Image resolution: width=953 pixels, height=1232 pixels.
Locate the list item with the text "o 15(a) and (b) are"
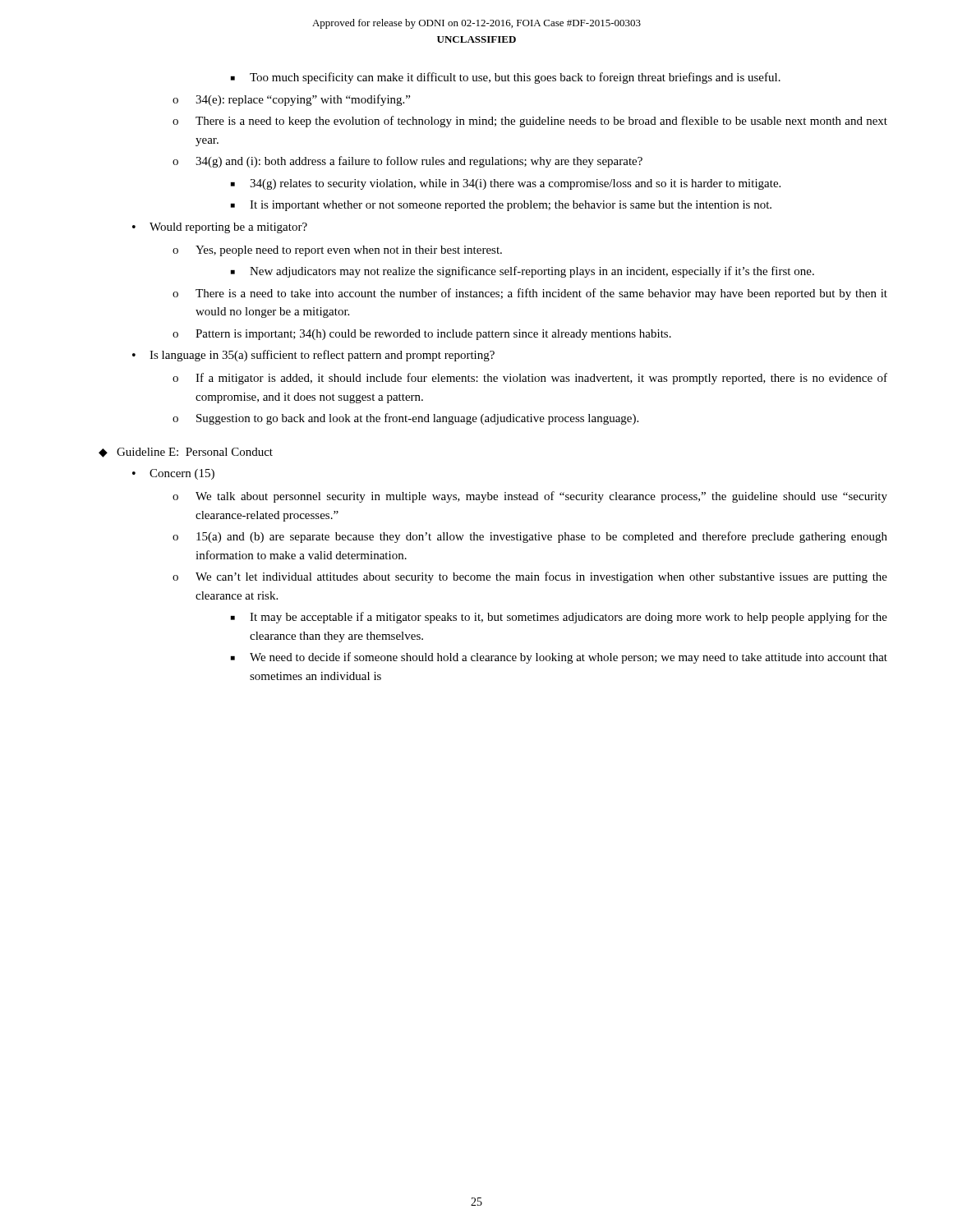[x=530, y=546]
